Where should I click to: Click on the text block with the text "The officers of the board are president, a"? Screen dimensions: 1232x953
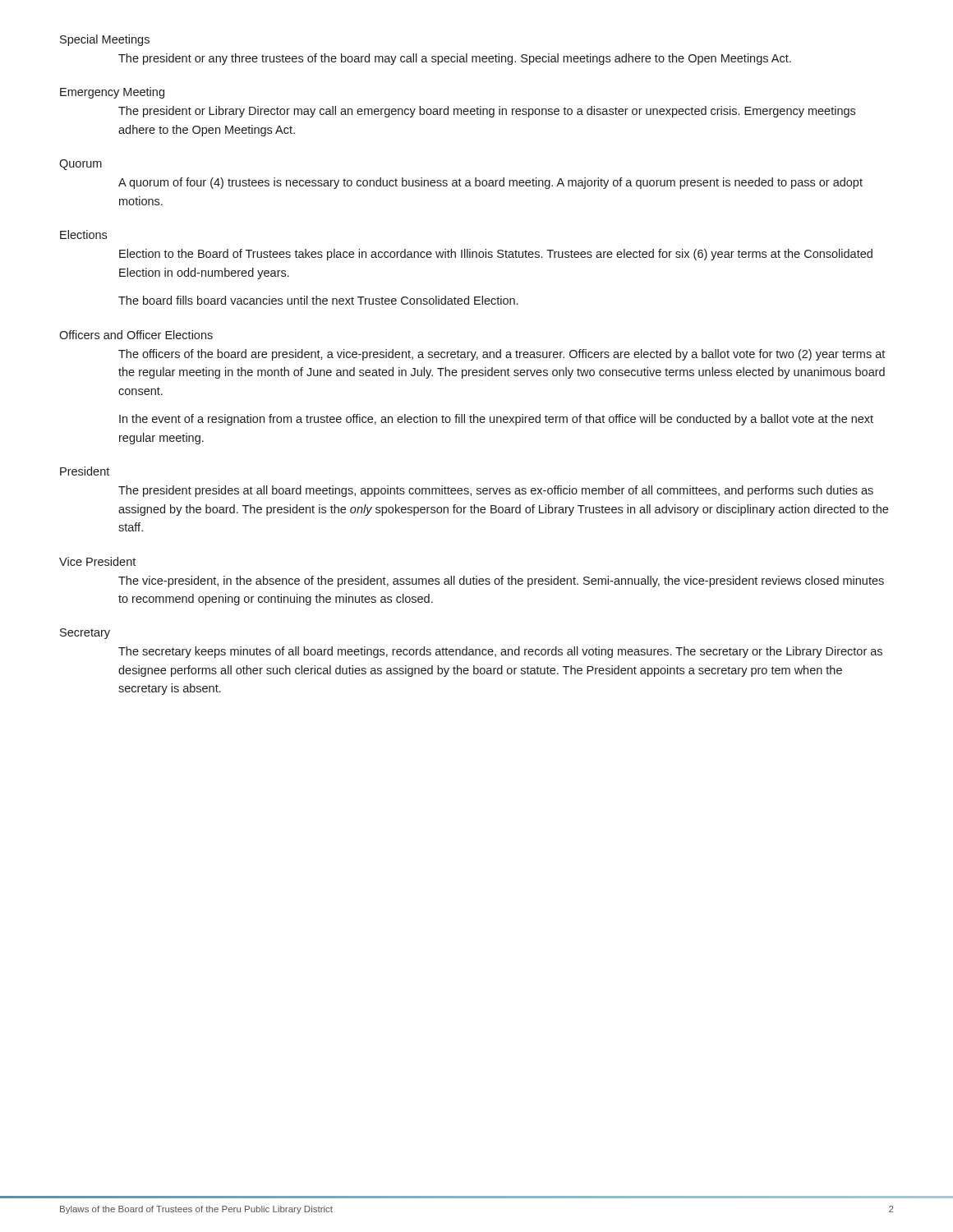[x=506, y=372]
